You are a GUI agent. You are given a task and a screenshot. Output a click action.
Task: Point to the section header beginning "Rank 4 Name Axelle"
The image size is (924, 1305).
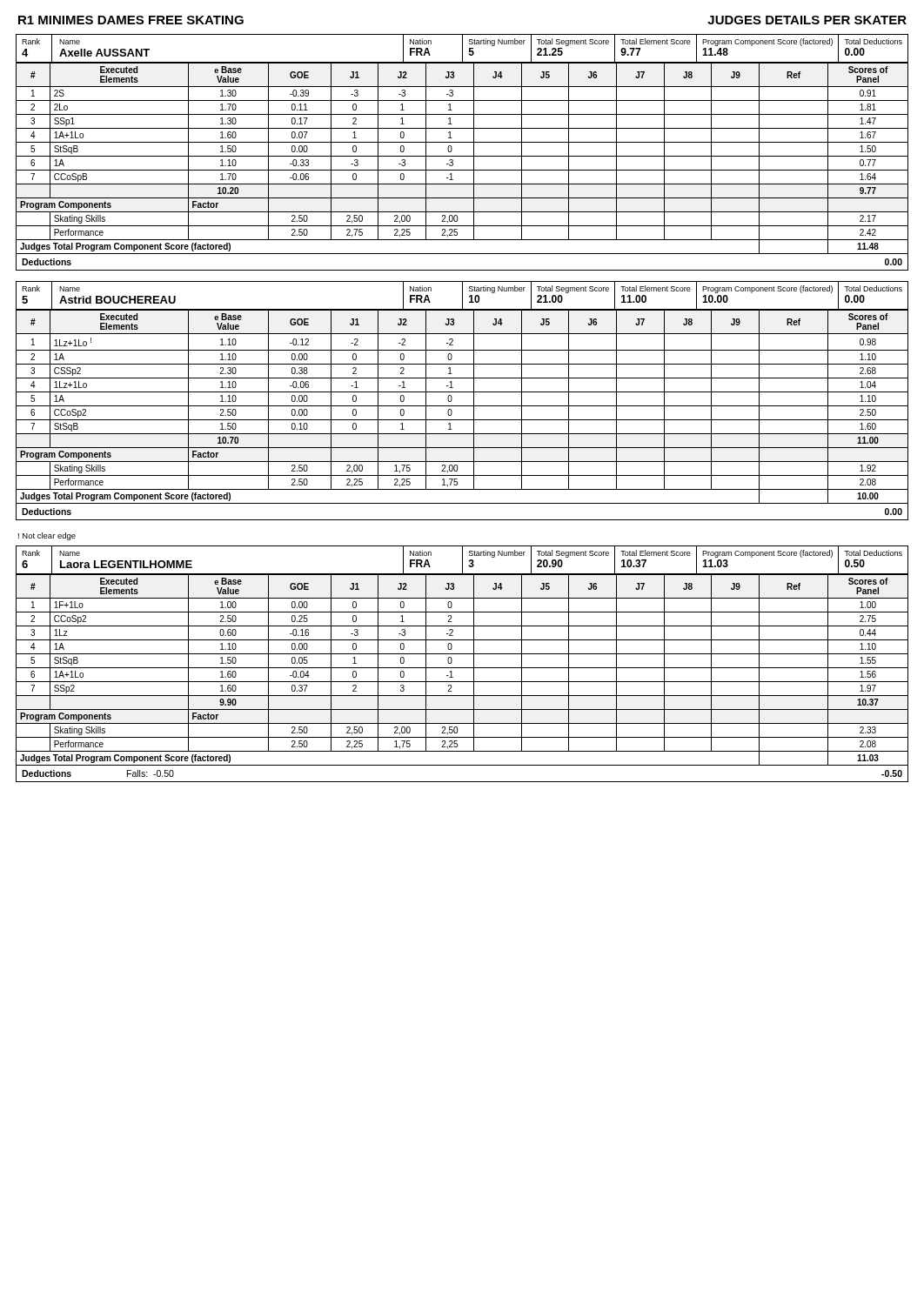pyautogui.click(x=462, y=48)
